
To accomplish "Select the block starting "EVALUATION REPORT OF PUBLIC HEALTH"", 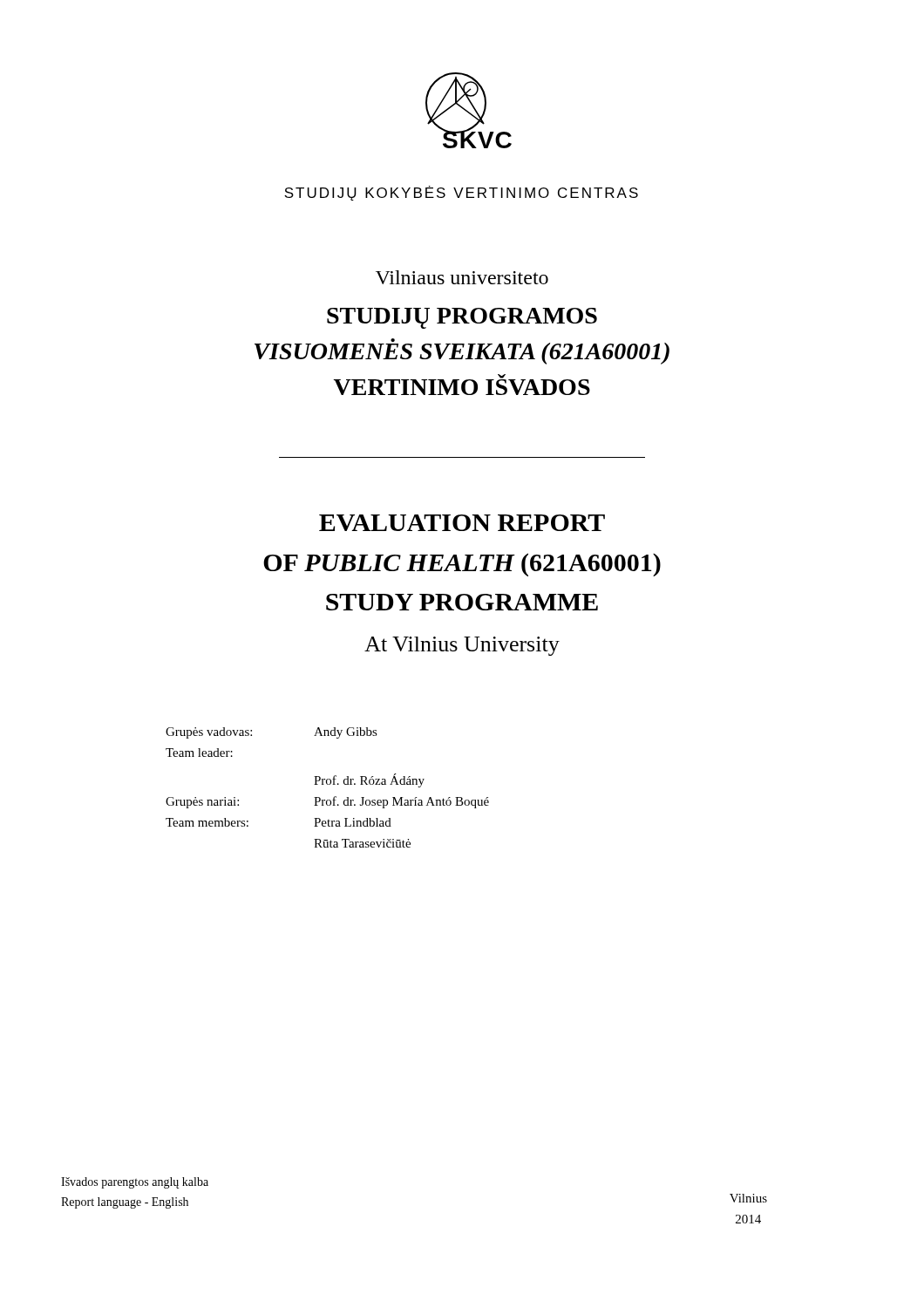I will click(462, 582).
